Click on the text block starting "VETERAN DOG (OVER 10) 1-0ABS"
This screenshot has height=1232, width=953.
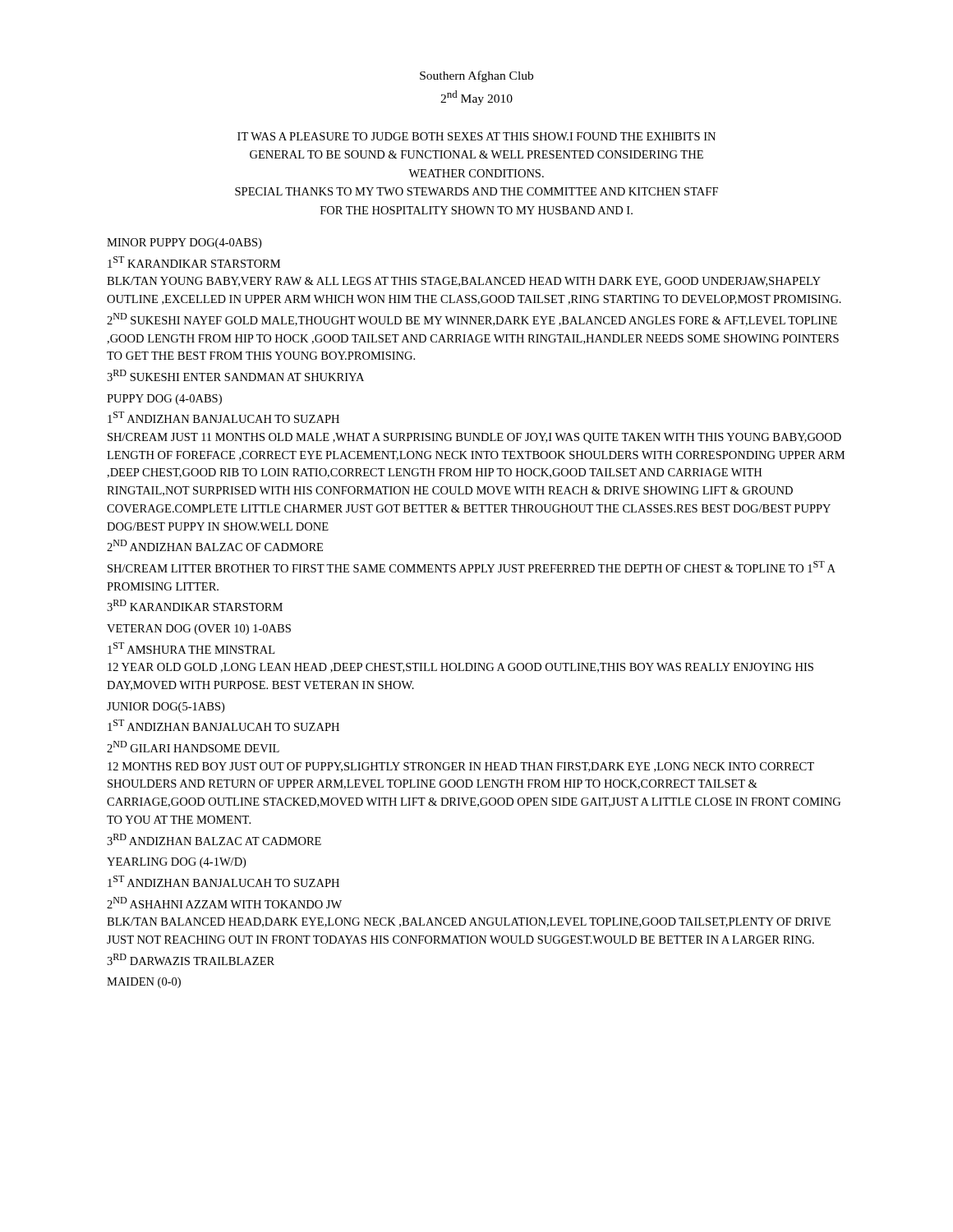[x=199, y=628]
